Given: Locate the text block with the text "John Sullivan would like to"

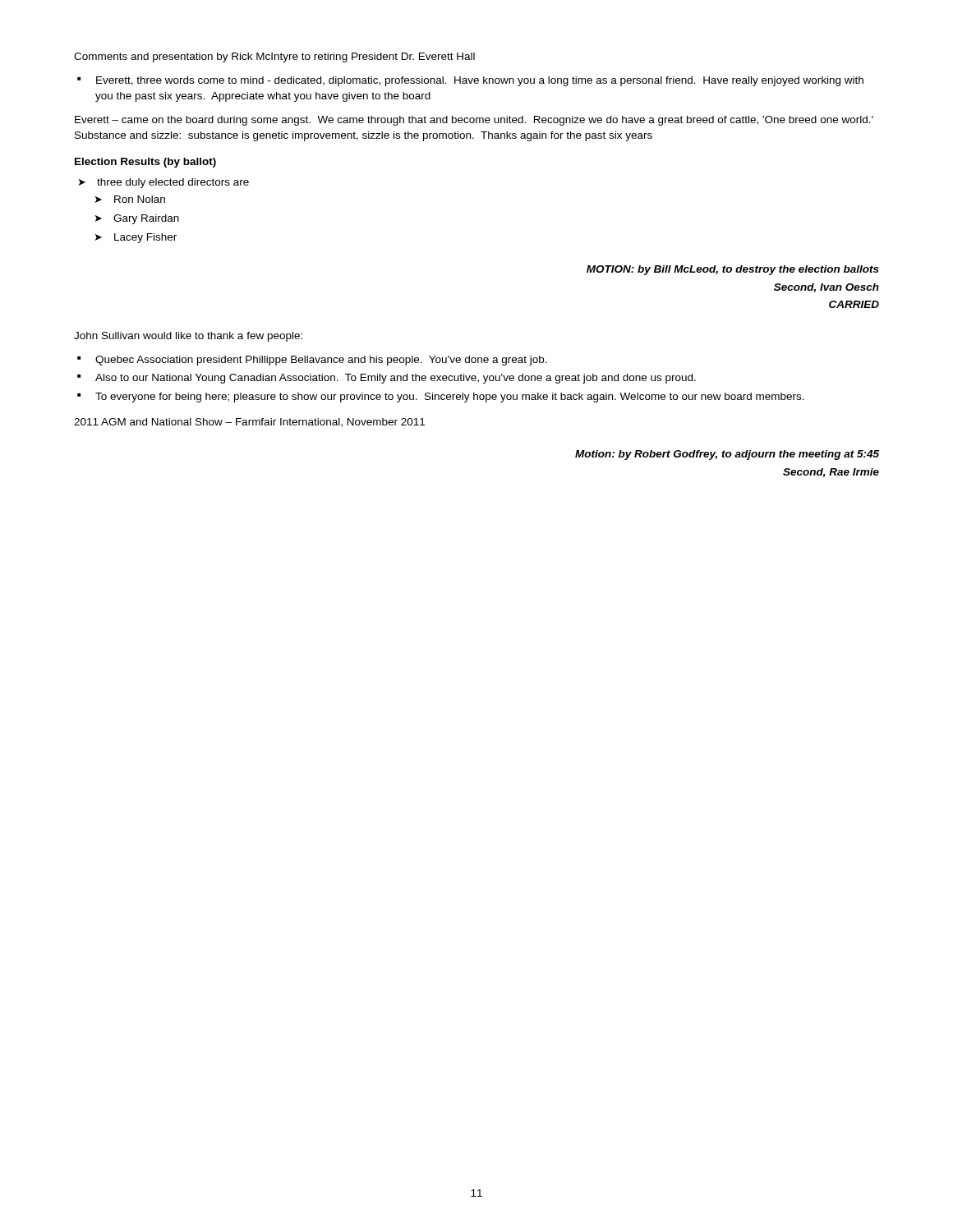Looking at the screenshot, I should 188,337.
